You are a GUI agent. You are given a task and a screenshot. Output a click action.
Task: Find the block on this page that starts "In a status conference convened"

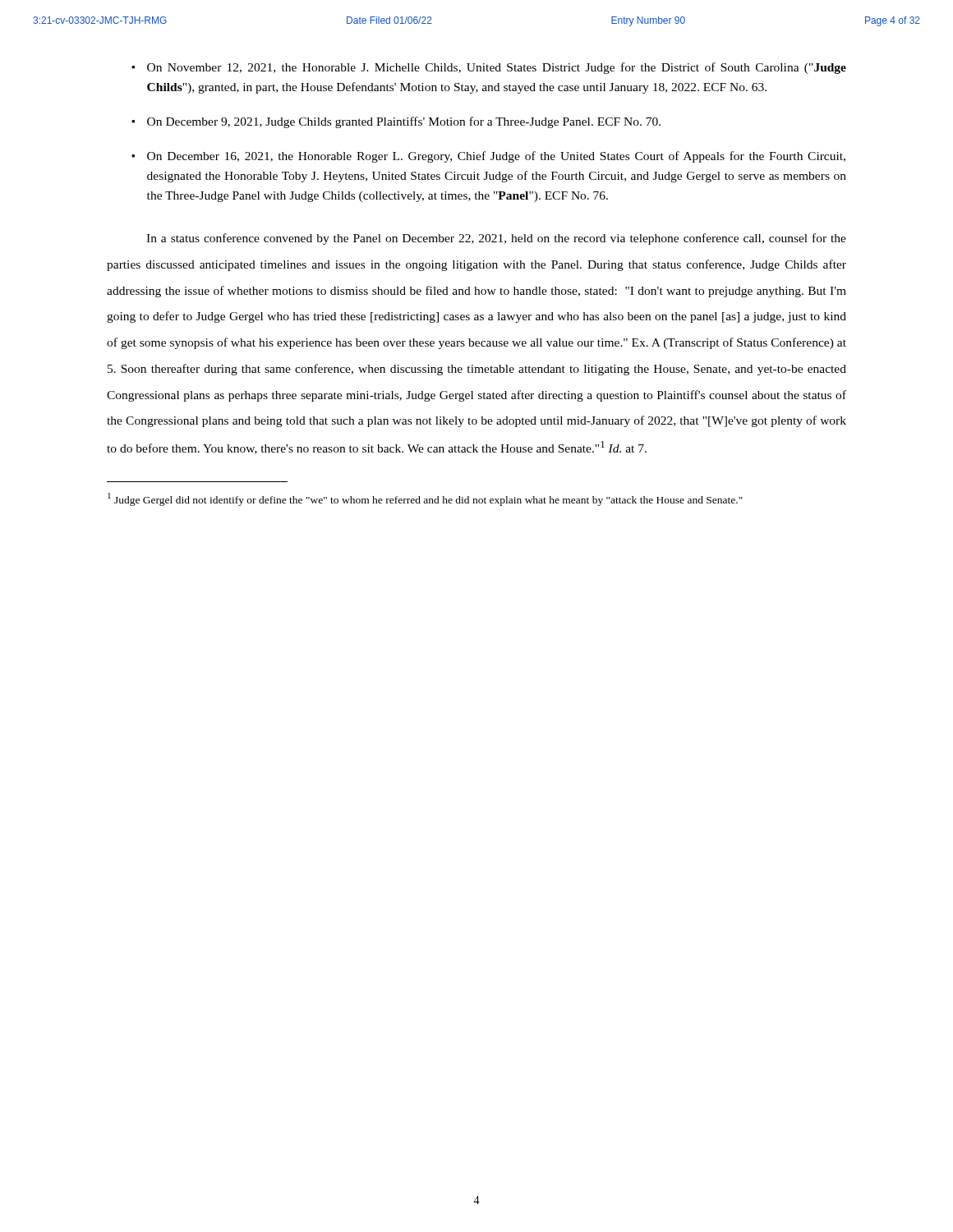pyautogui.click(x=476, y=343)
